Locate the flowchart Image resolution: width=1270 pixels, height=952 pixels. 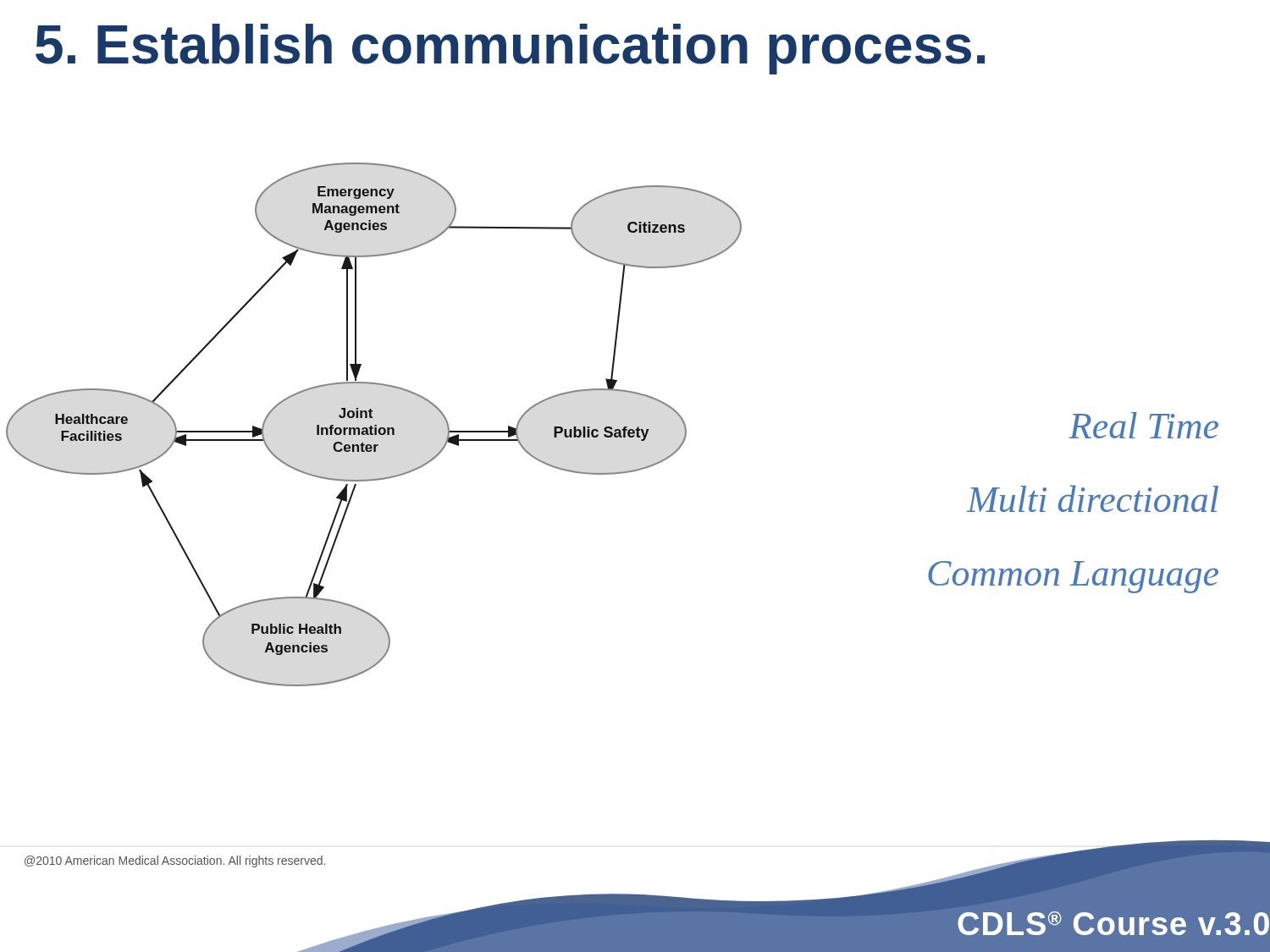pos(444,423)
